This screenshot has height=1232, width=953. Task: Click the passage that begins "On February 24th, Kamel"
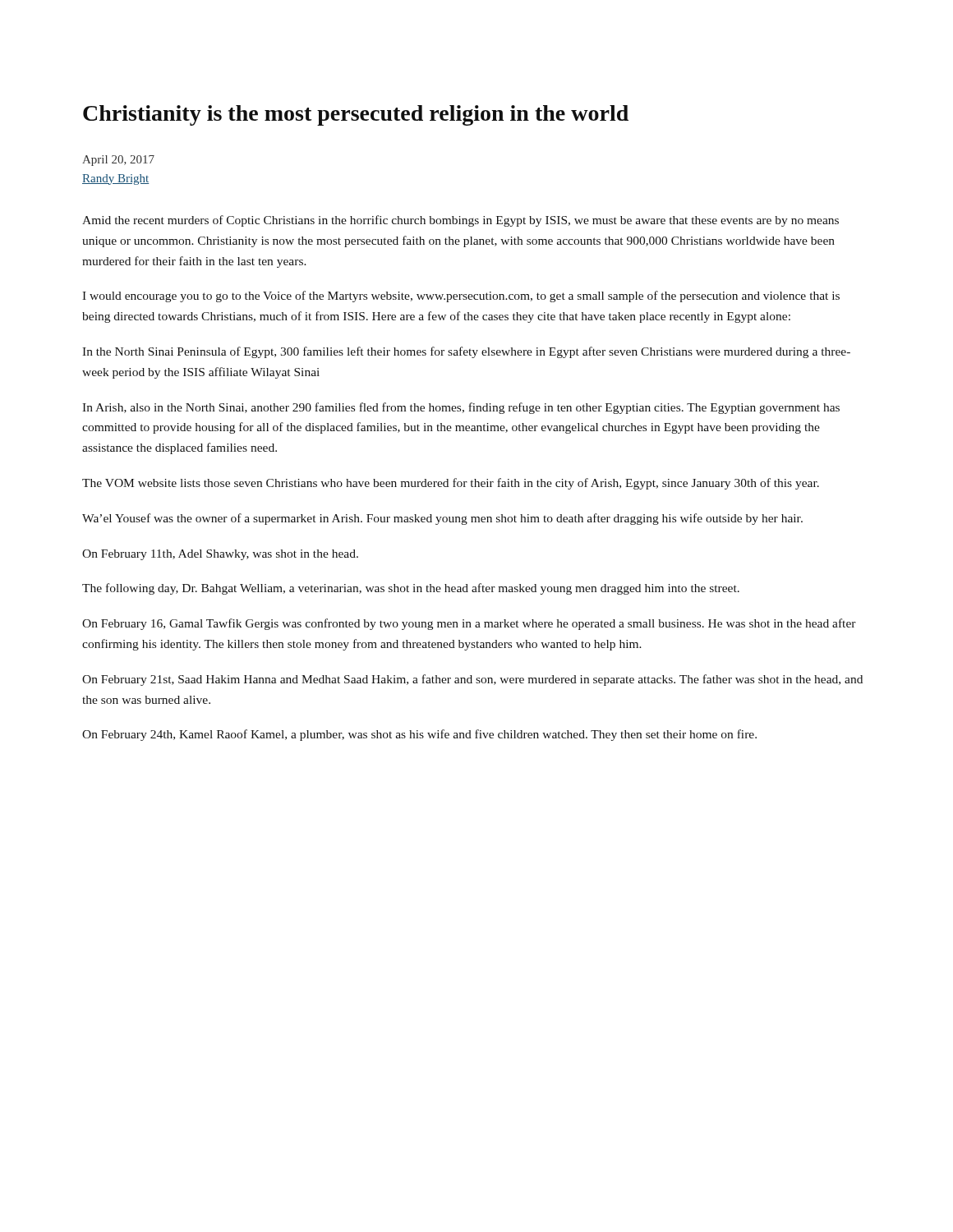click(420, 734)
